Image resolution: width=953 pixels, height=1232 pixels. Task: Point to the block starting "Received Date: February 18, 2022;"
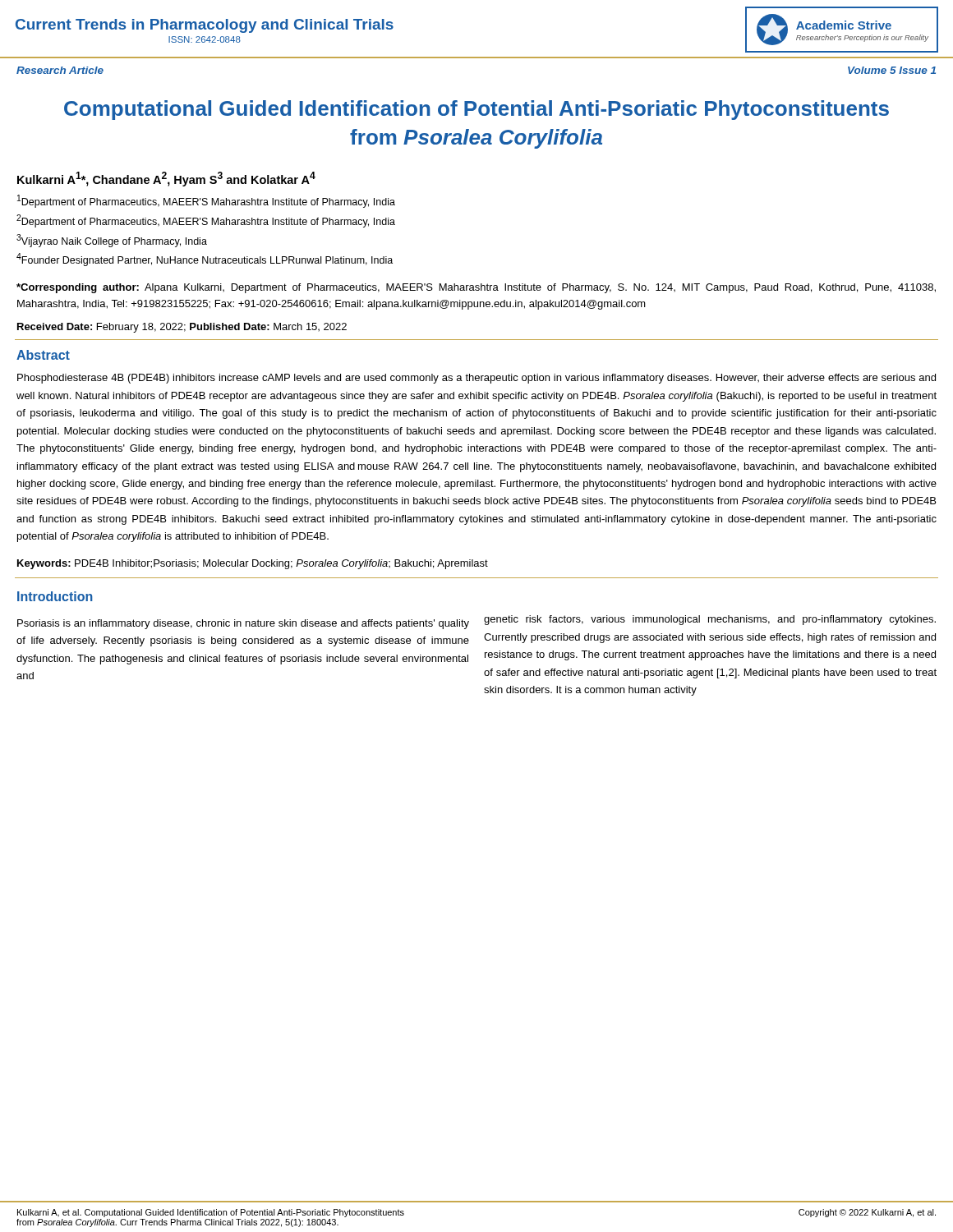(x=182, y=327)
